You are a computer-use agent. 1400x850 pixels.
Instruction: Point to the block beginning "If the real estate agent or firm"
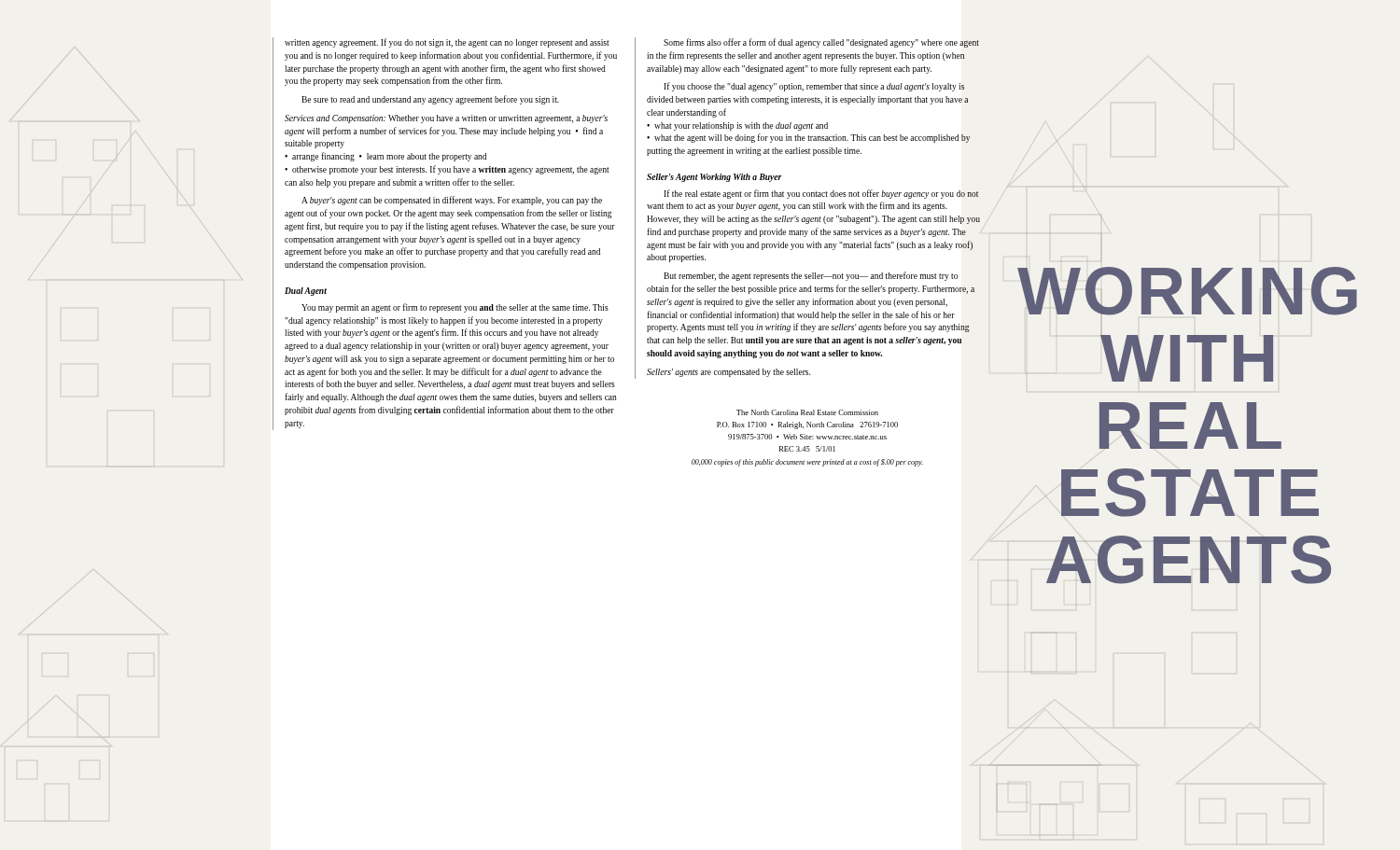pos(813,284)
